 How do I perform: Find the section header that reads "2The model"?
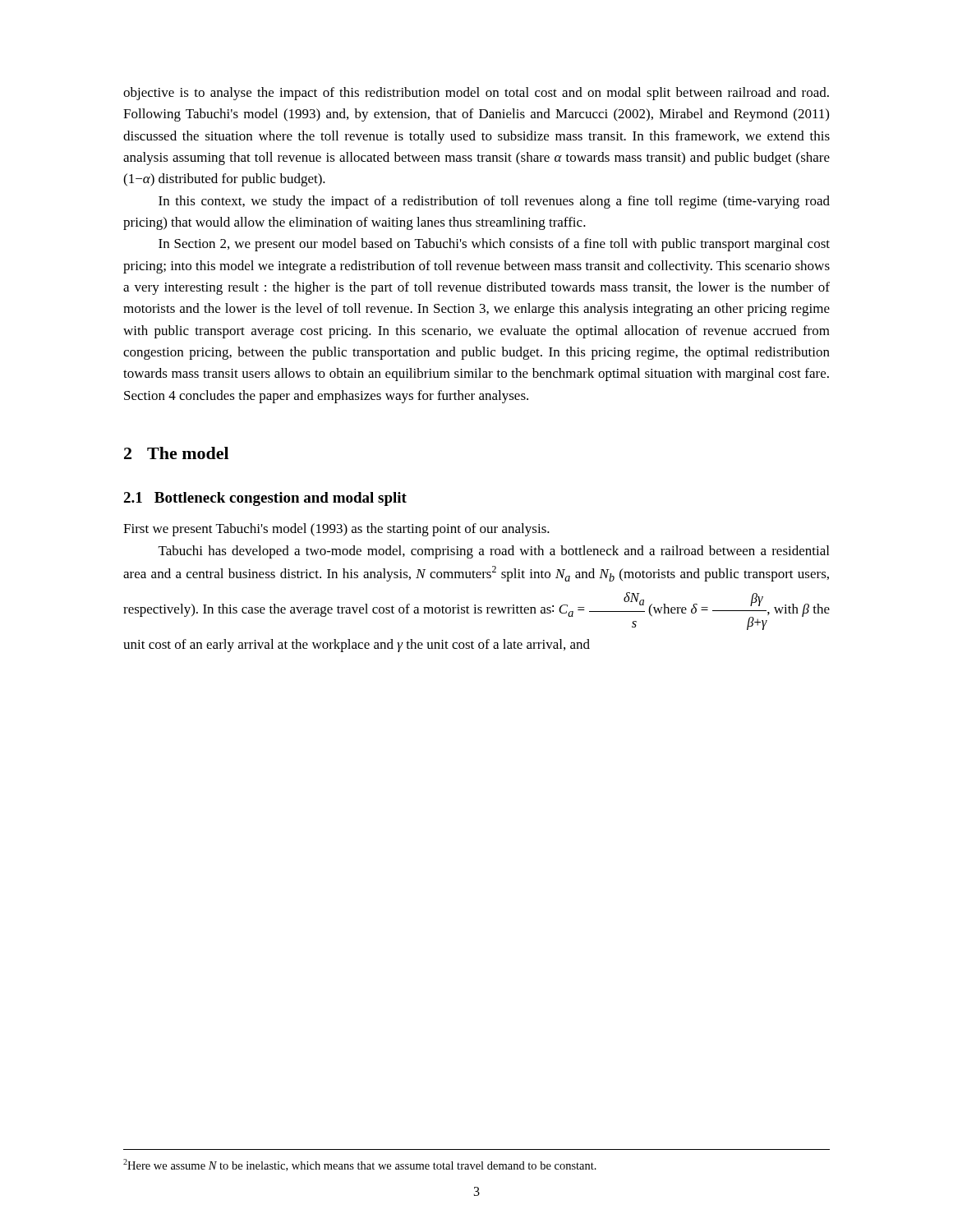click(176, 453)
